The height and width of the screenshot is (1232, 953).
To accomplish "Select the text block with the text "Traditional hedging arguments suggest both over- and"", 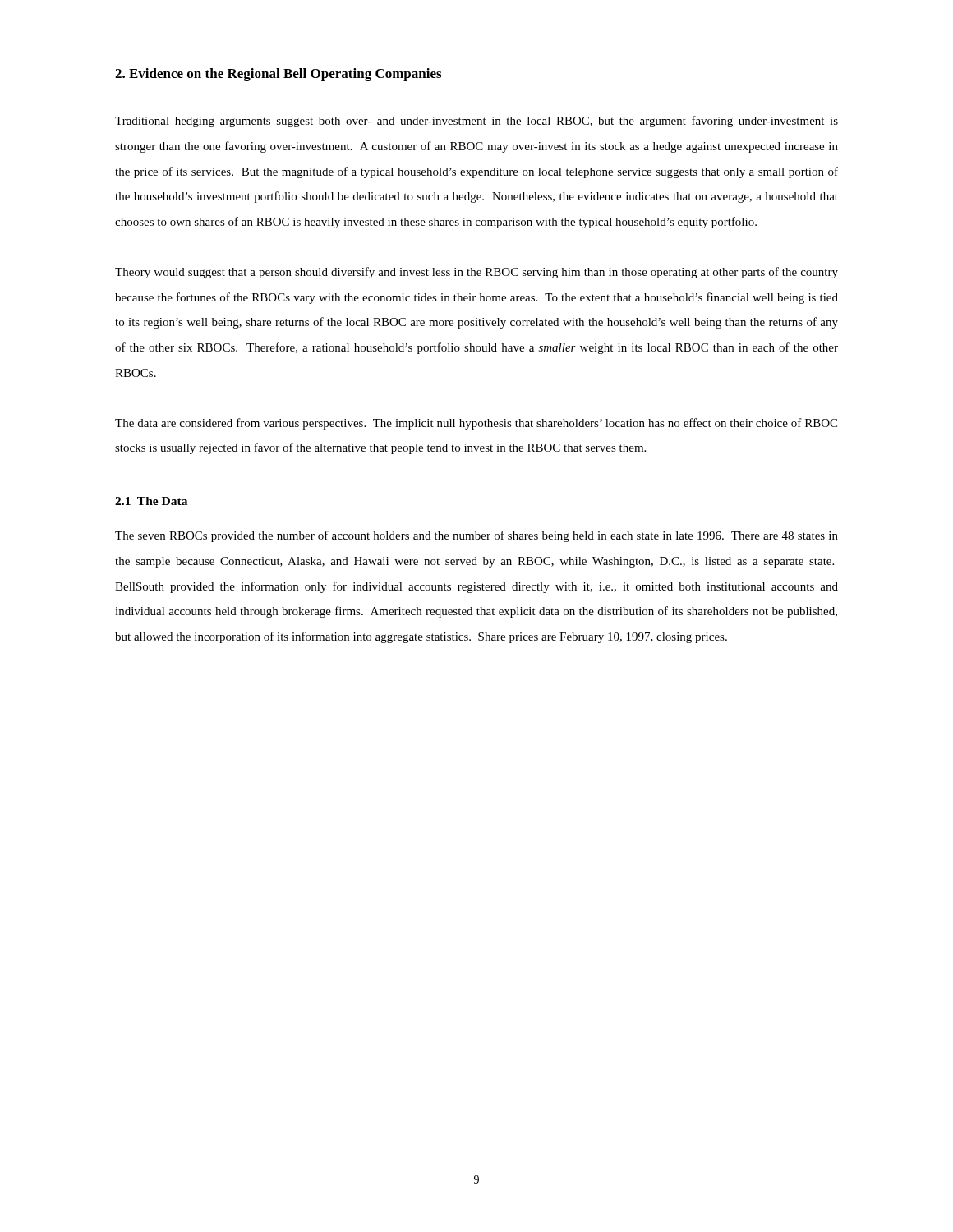I will pos(476,172).
